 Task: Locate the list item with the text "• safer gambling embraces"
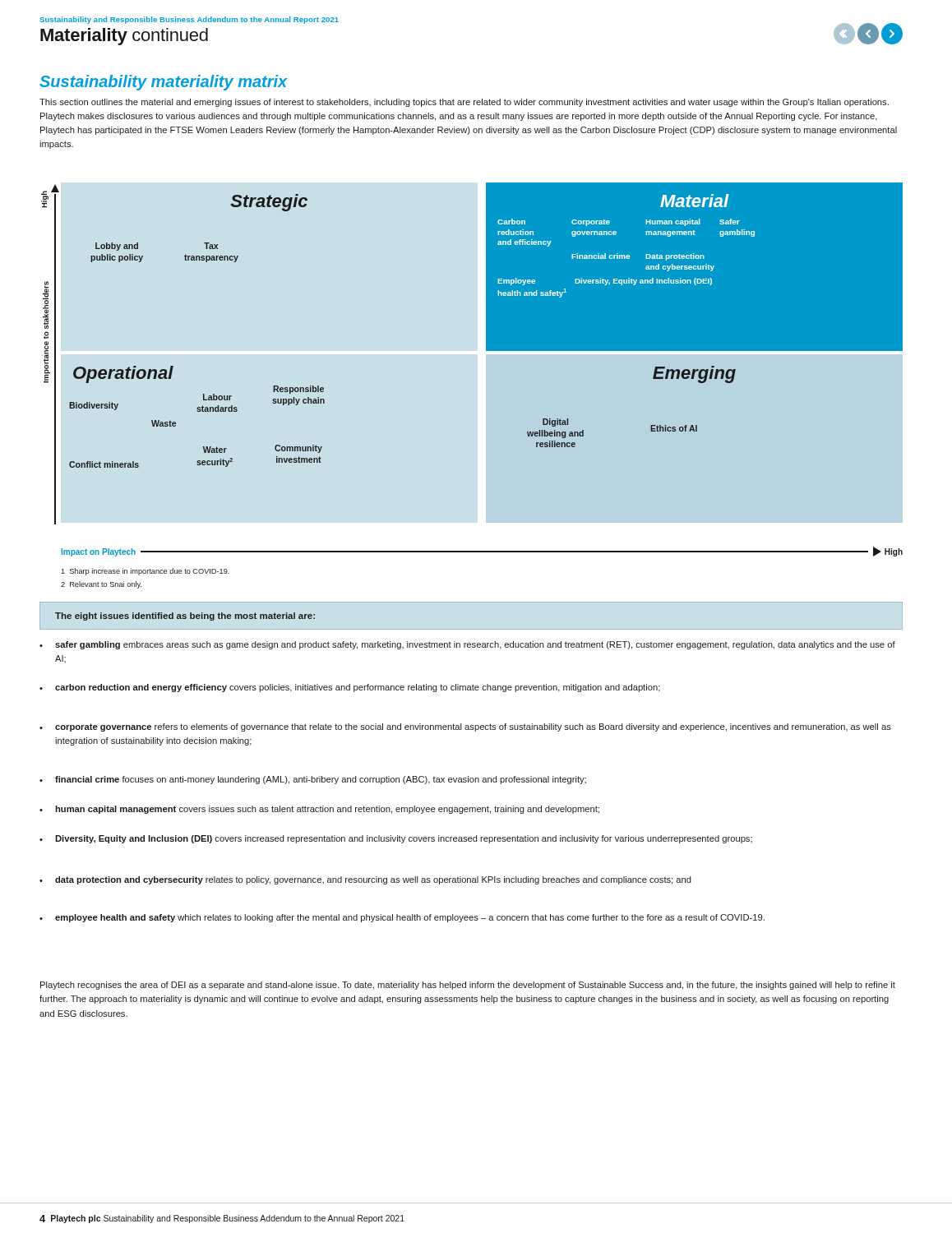471,652
